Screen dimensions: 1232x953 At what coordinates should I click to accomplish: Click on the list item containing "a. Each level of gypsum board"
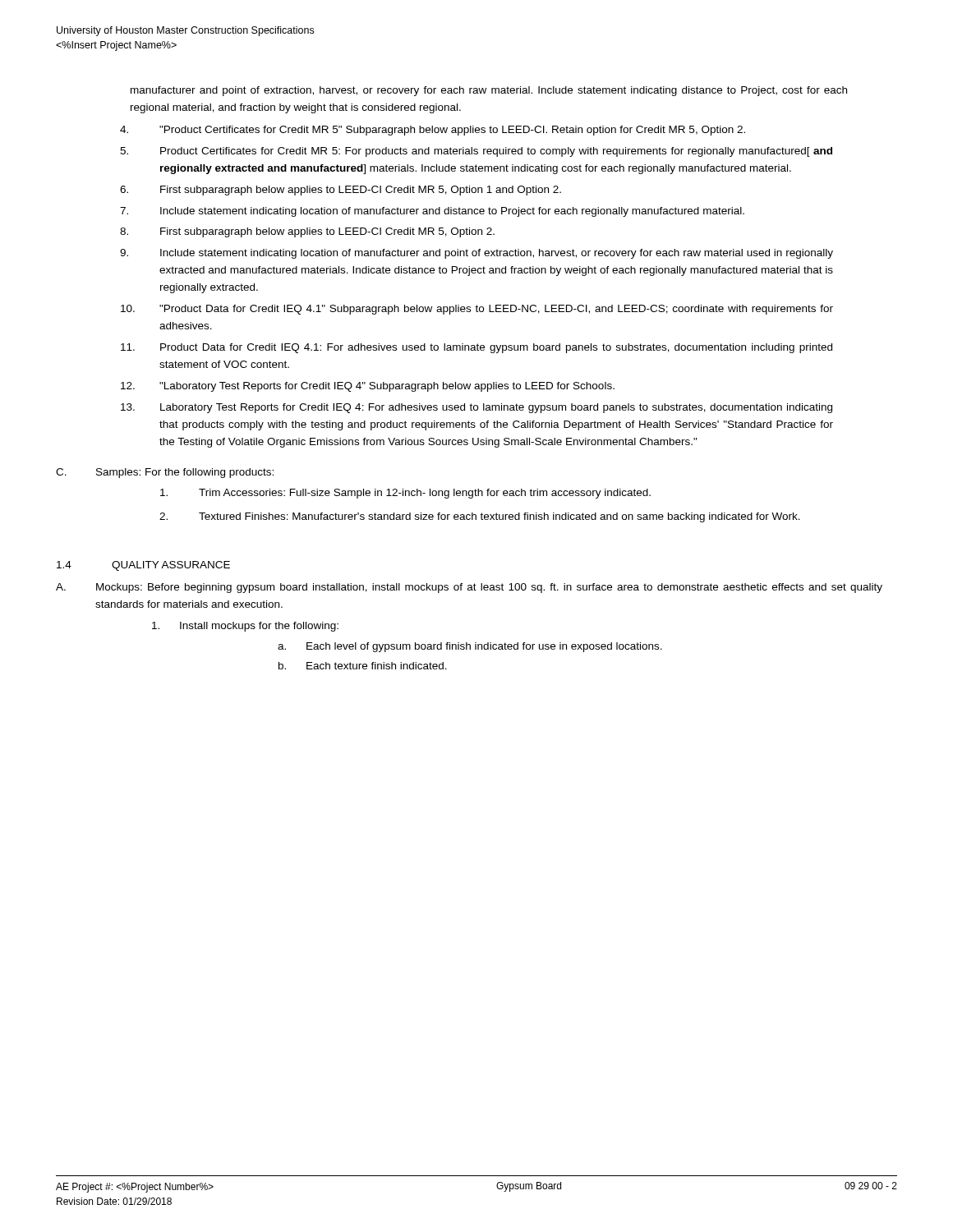point(470,647)
